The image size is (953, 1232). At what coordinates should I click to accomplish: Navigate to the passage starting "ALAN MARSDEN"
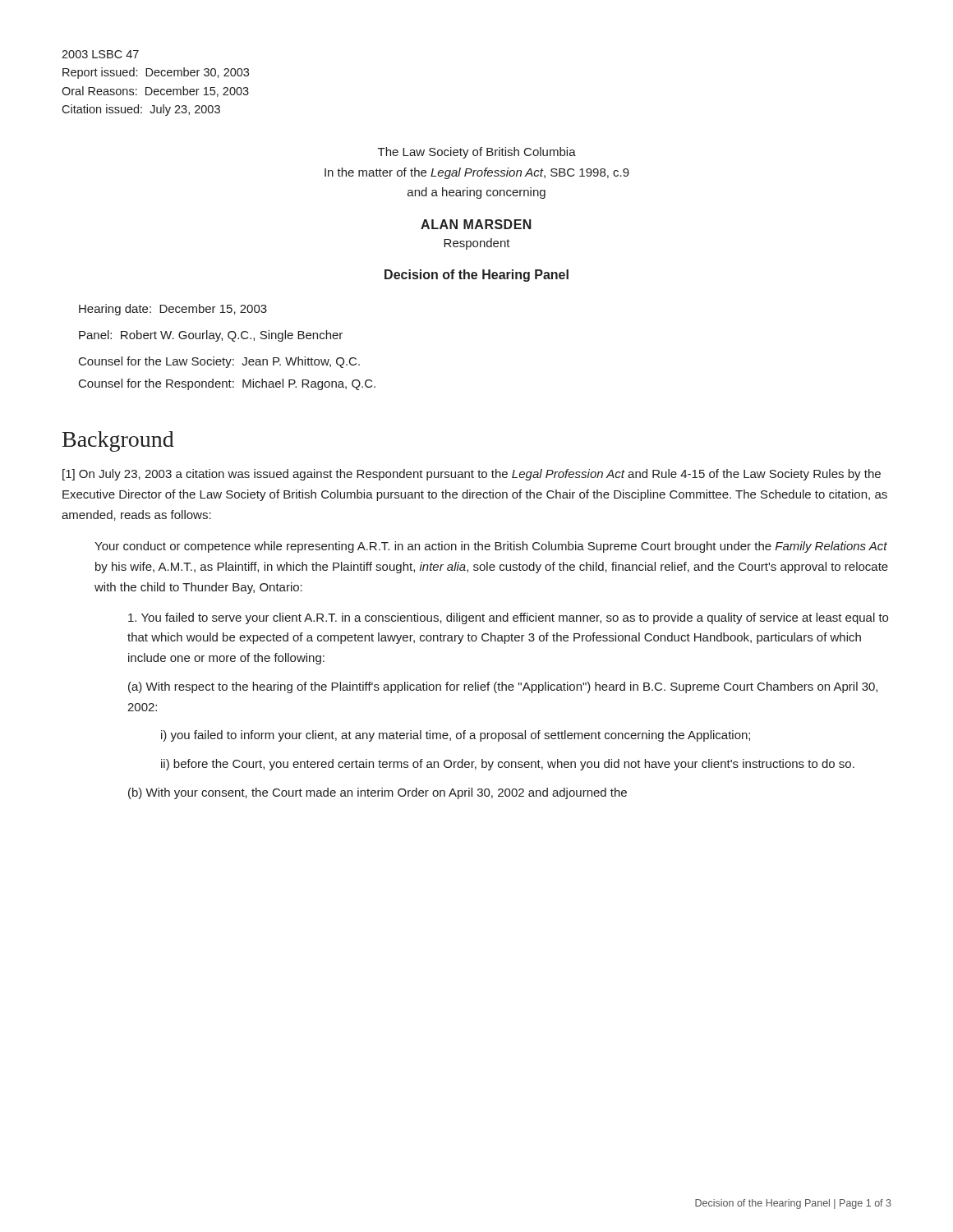click(476, 225)
